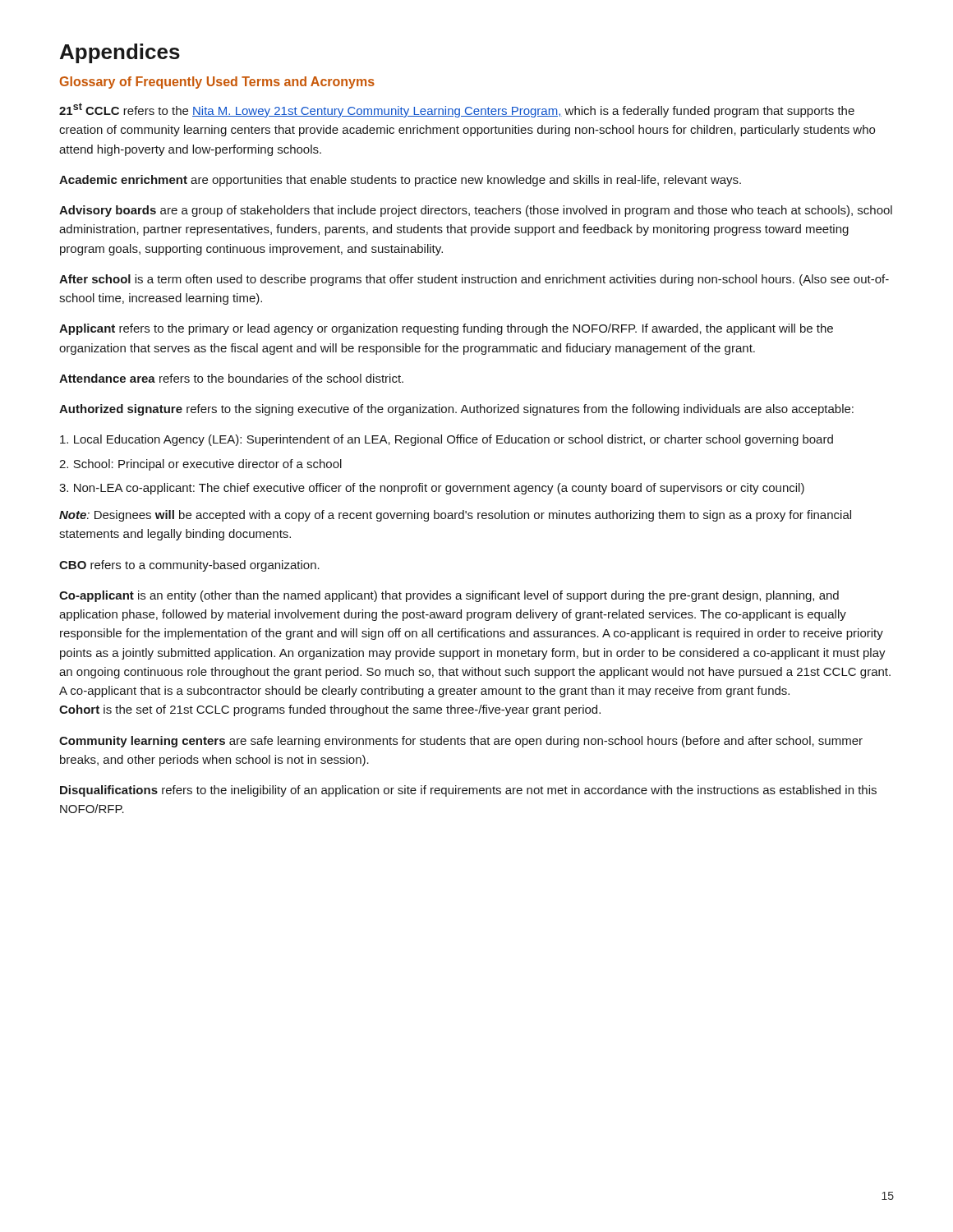953x1232 pixels.
Task: Locate the text block starting "Glossary of Frequently Used Terms and"
Action: point(217,82)
